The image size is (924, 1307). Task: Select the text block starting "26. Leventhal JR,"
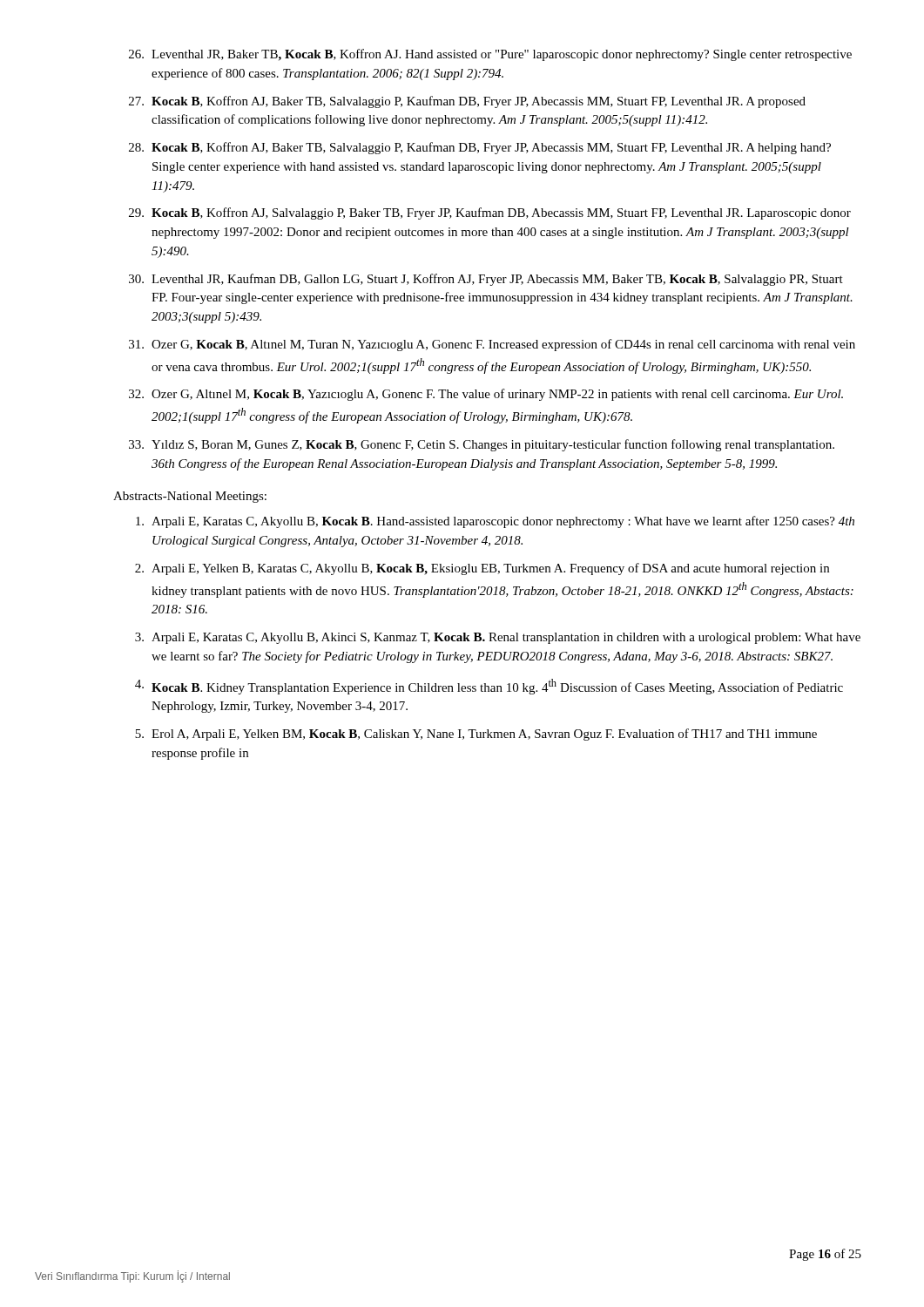(487, 64)
